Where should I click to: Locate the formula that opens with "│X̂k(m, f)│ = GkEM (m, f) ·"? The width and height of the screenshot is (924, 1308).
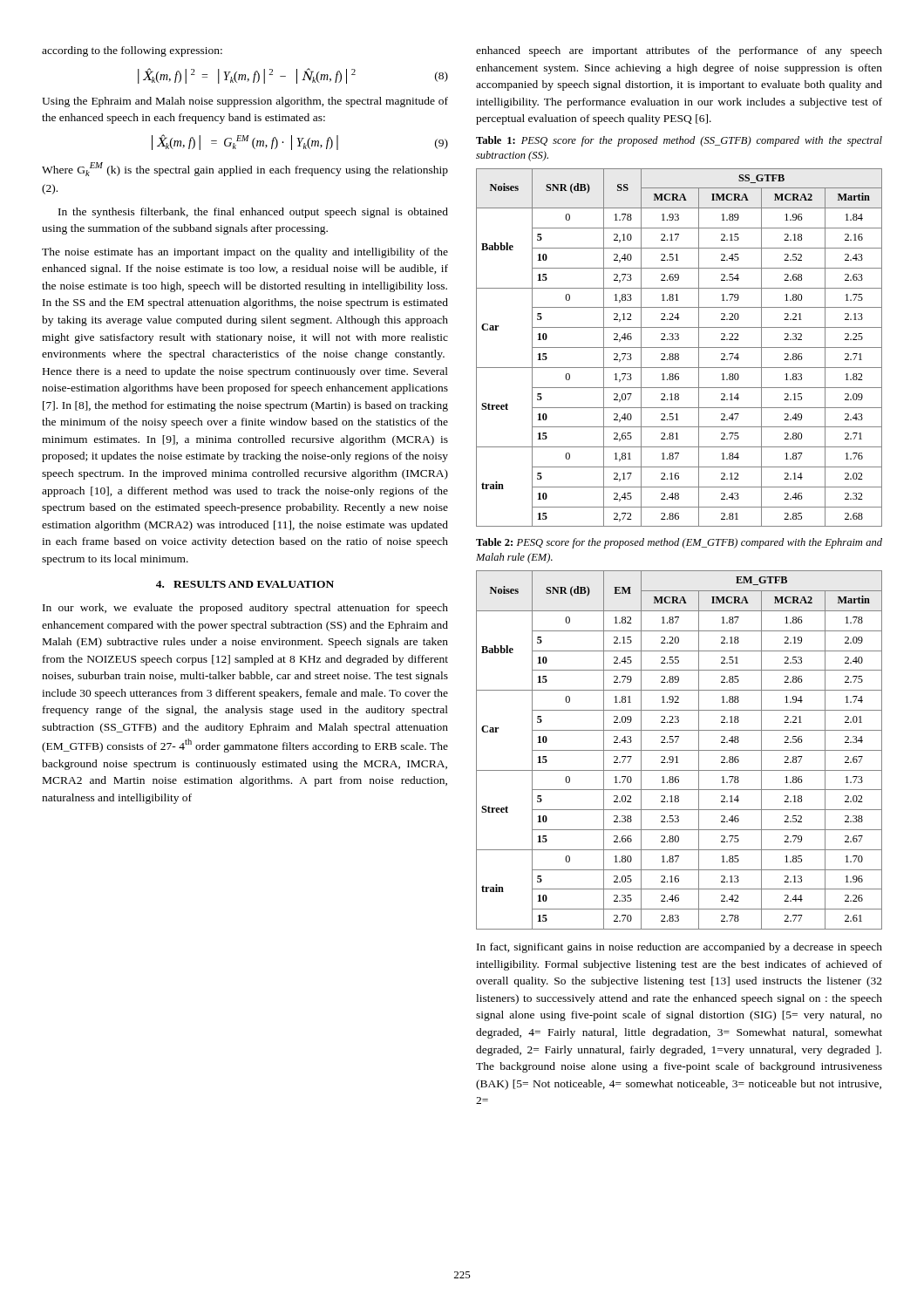245,143
